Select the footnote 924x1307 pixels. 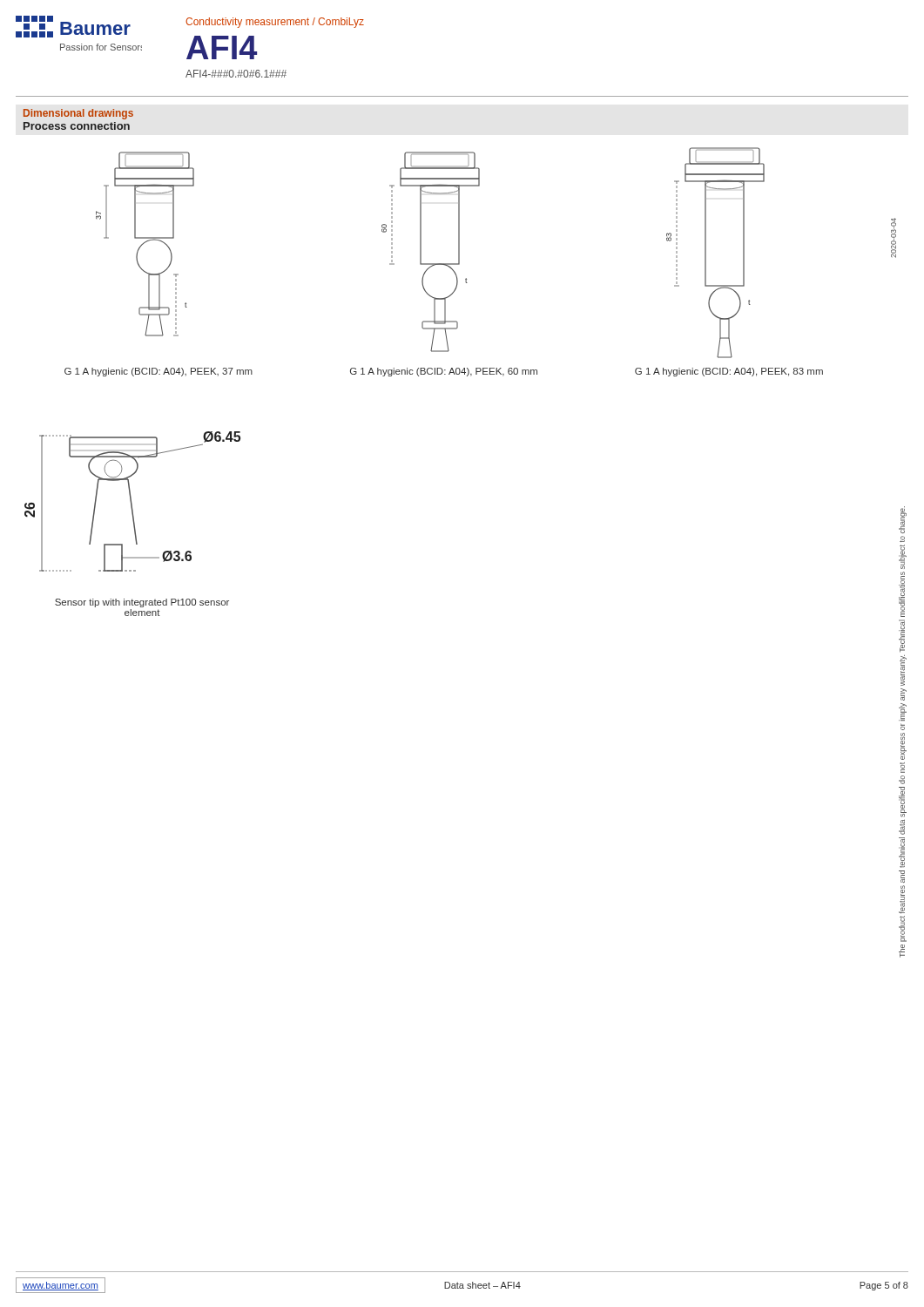[902, 732]
